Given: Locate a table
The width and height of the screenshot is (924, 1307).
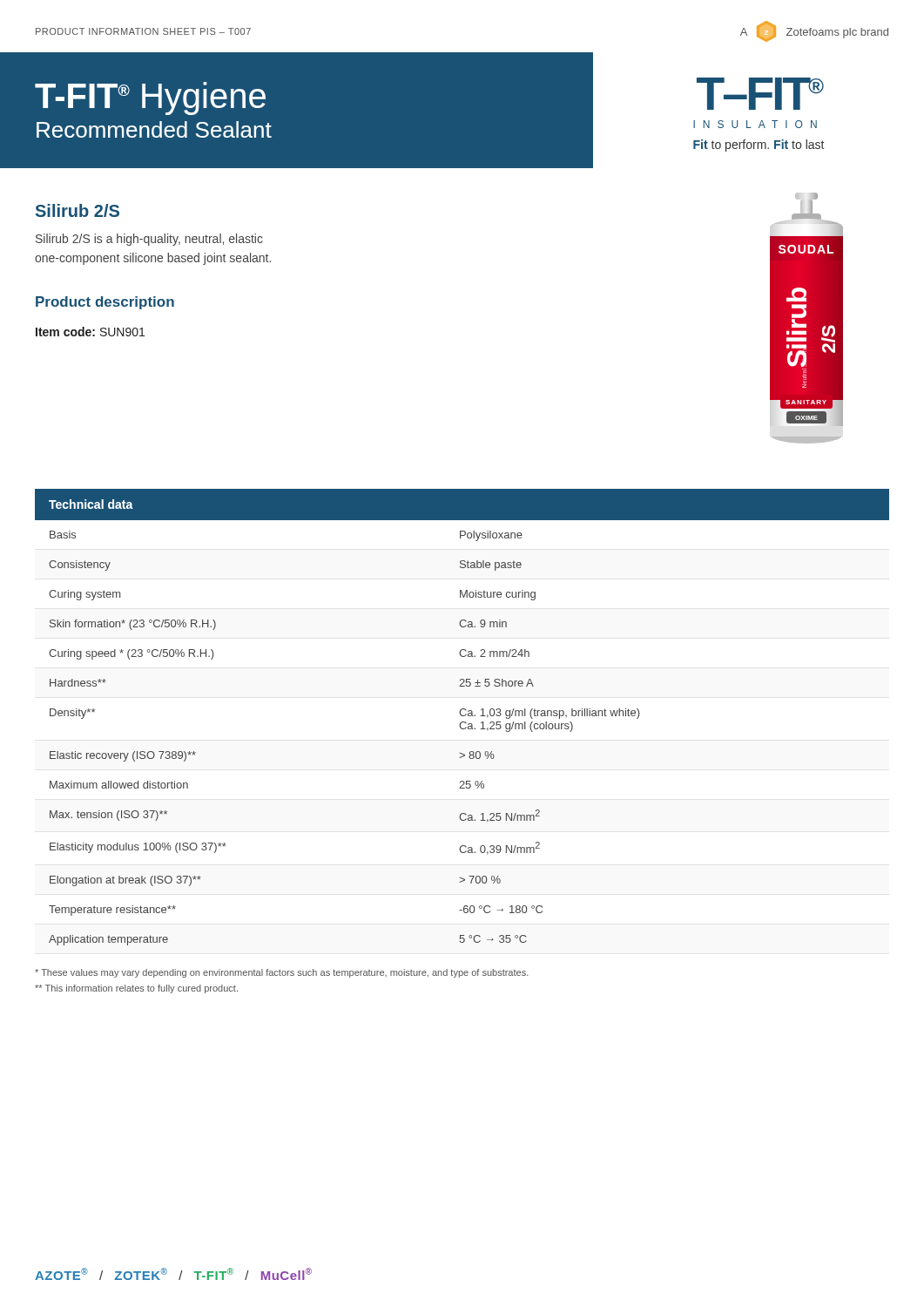Looking at the screenshot, I should click(x=462, y=721).
